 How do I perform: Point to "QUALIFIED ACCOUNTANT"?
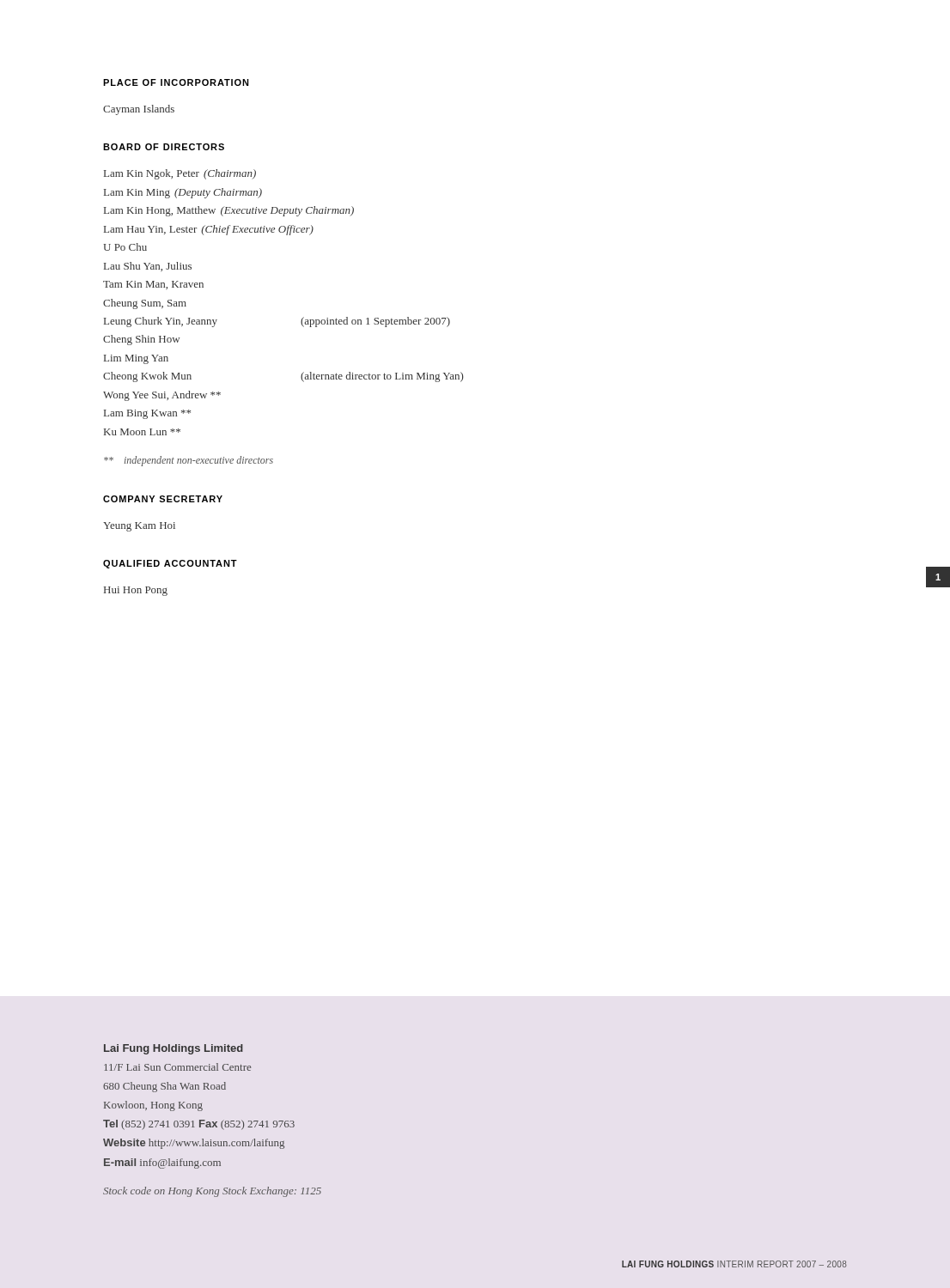[x=170, y=564]
